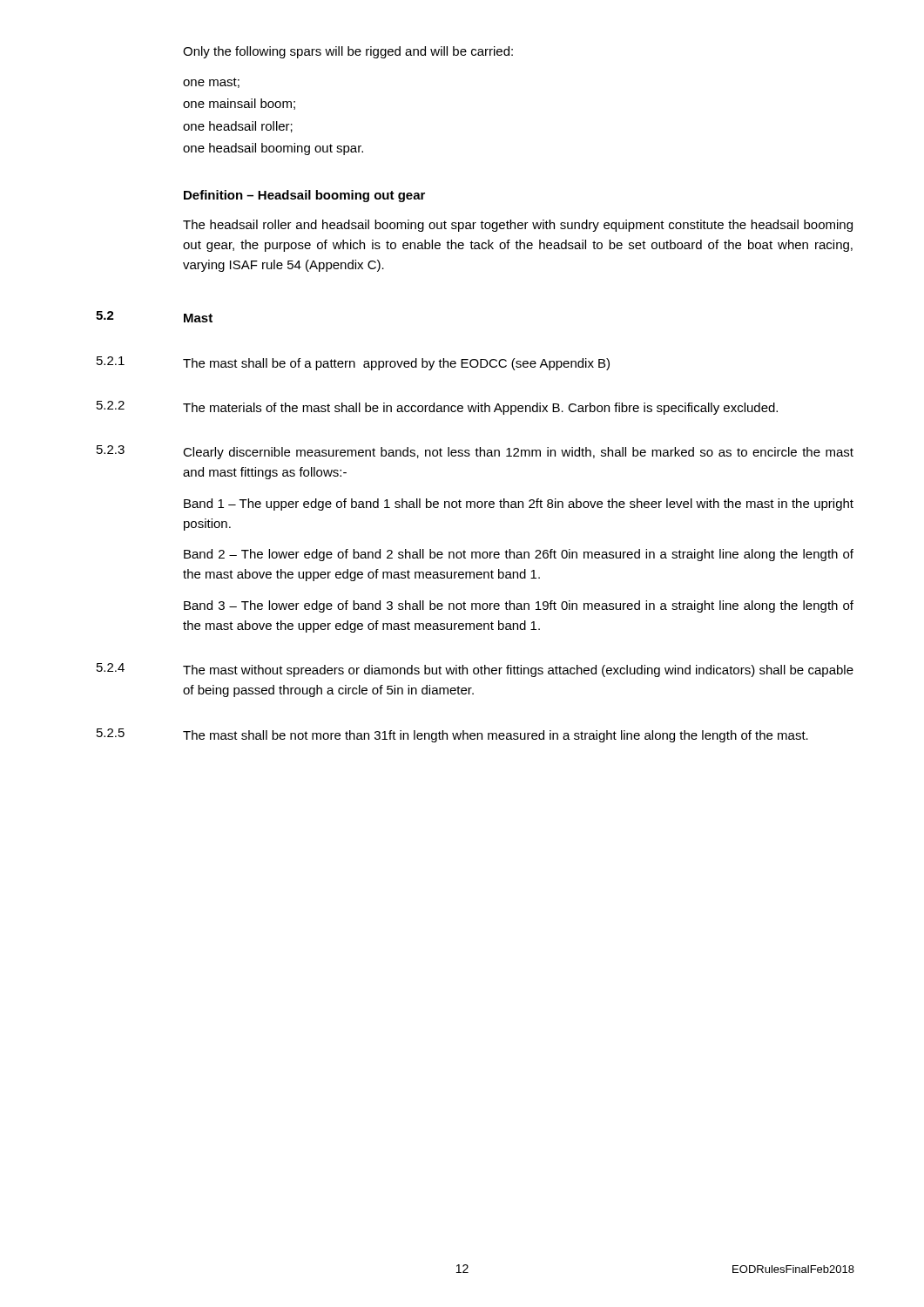The height and width of the screenshot is (1307, 924).
Task: Find the block on this page that starts "one mast; one mainsail boom; one"
Action: pyautogui.click(x=274, y=114)
